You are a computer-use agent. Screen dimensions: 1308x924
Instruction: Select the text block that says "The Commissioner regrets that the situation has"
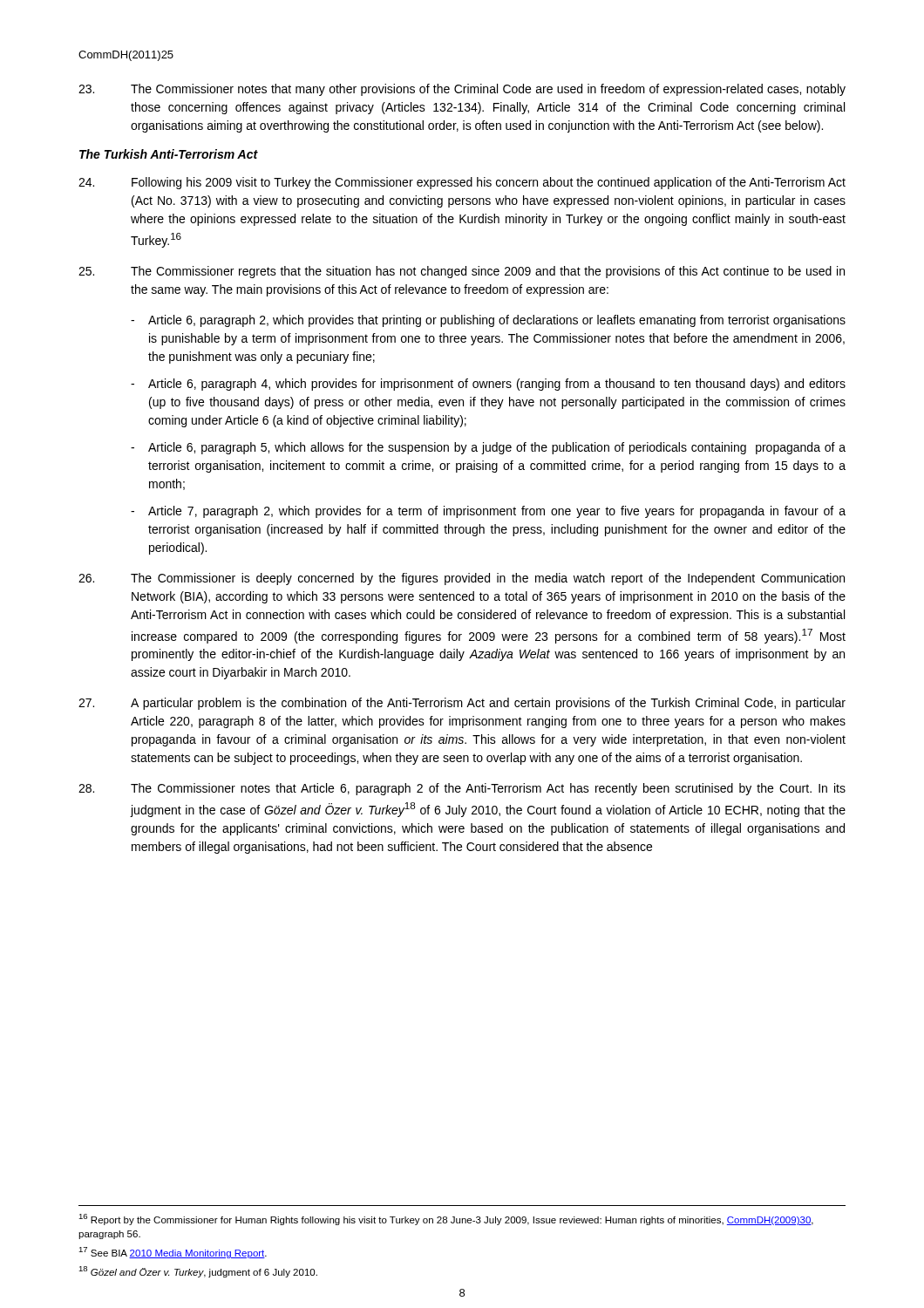coord(462,280)
